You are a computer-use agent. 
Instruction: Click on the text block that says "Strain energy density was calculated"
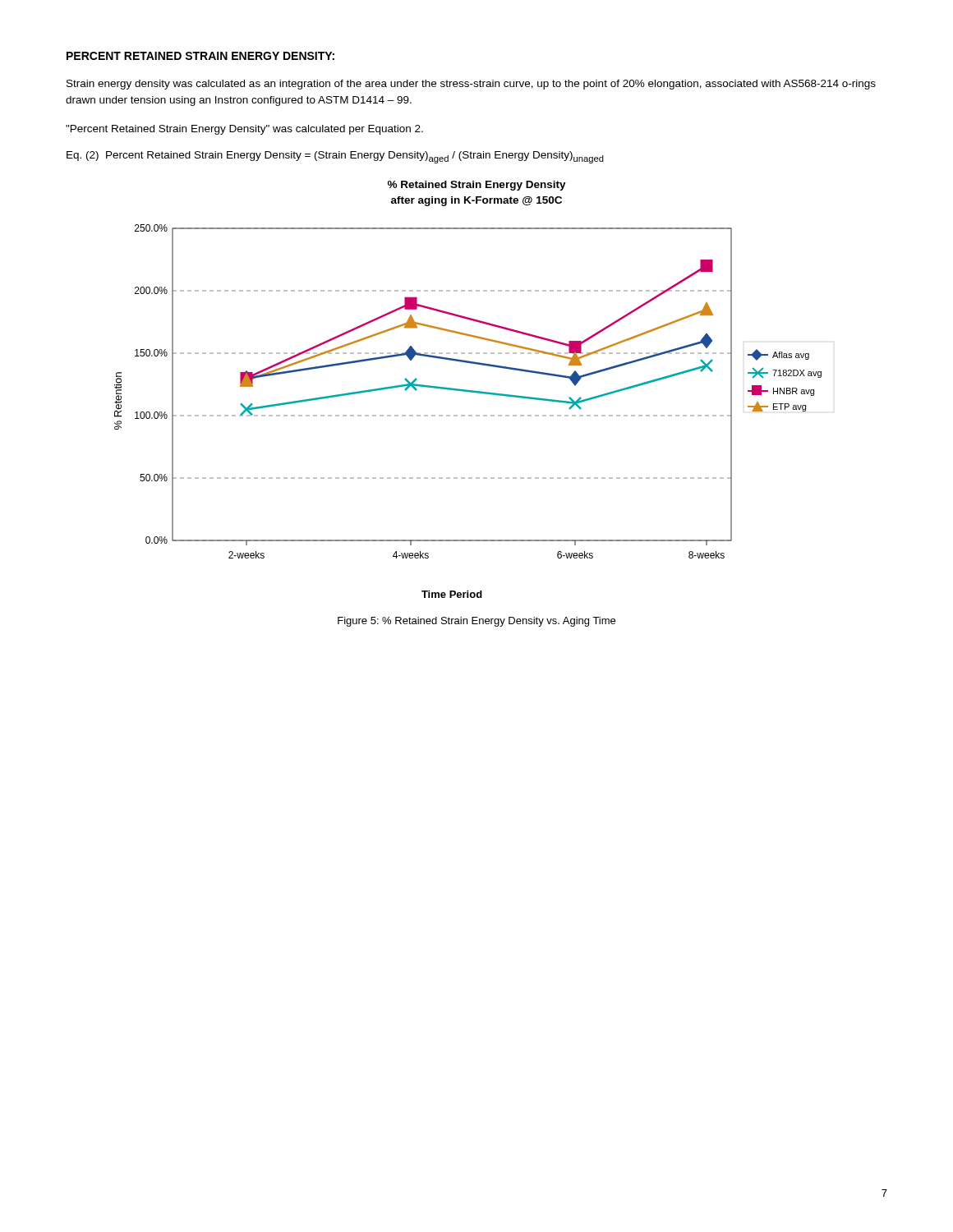[x=471, y=92]
